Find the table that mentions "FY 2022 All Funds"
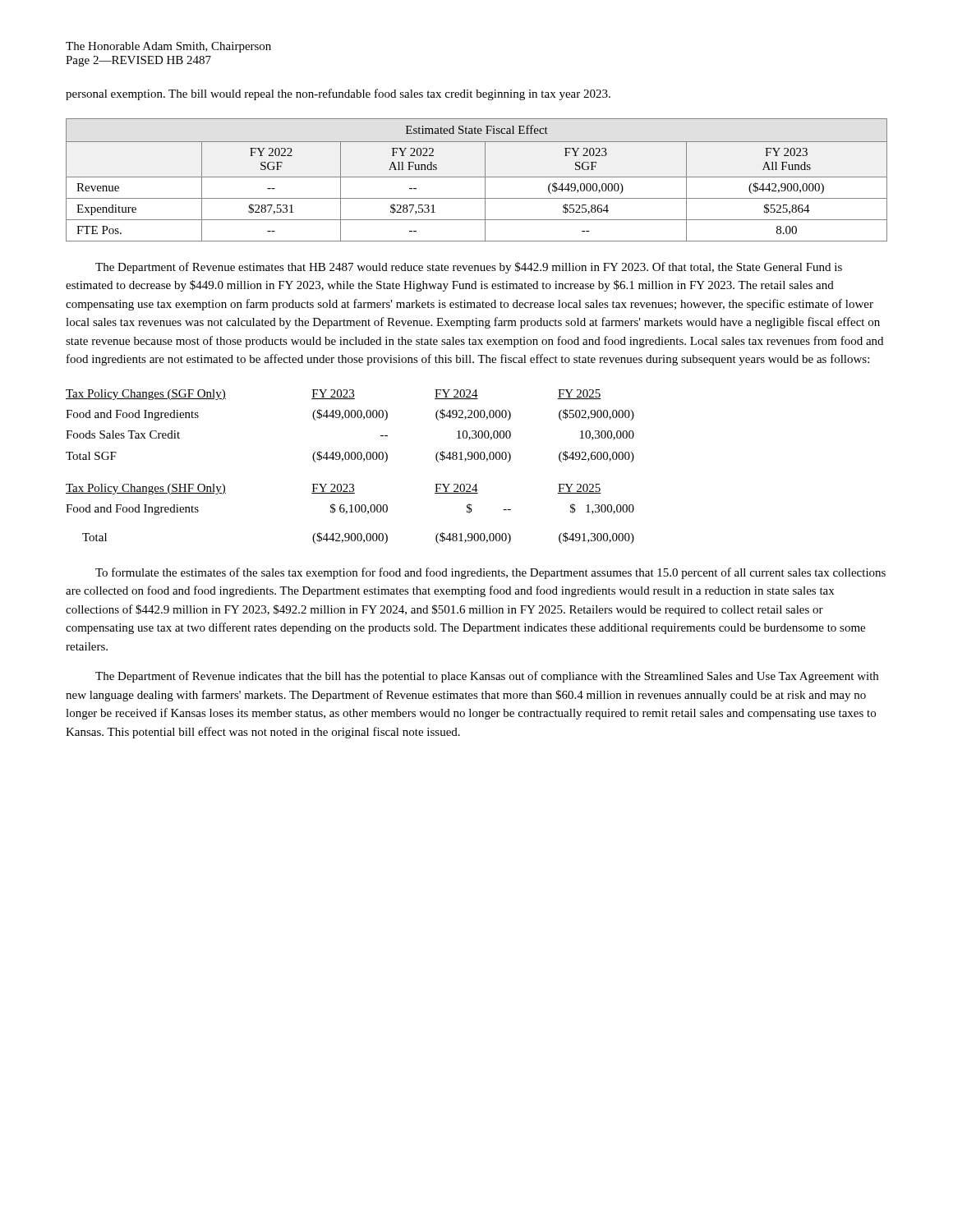Screen dimensions: 1232x953 coord(476,180)
